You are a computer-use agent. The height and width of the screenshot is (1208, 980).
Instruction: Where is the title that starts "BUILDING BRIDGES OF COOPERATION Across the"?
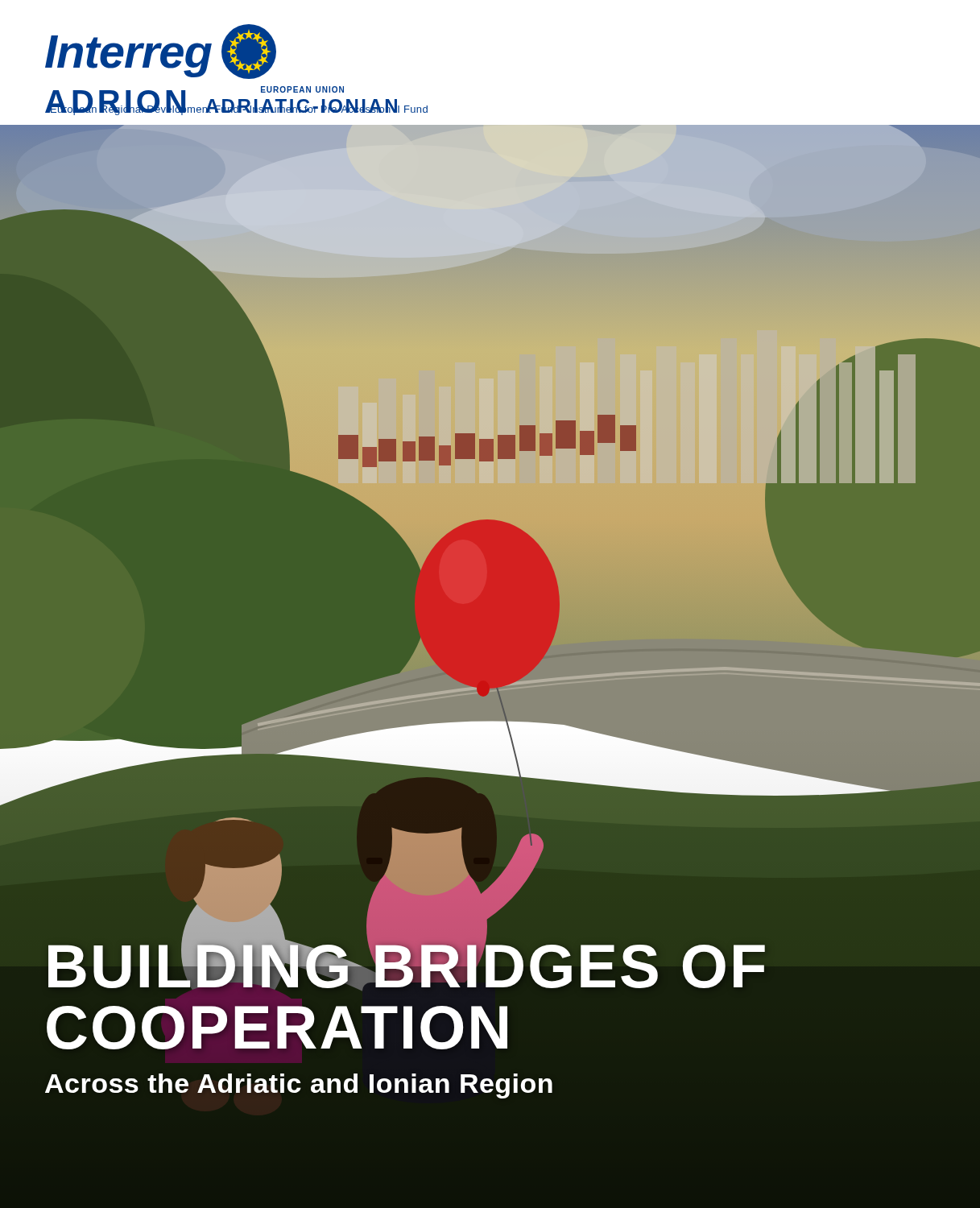(487, 1018)
